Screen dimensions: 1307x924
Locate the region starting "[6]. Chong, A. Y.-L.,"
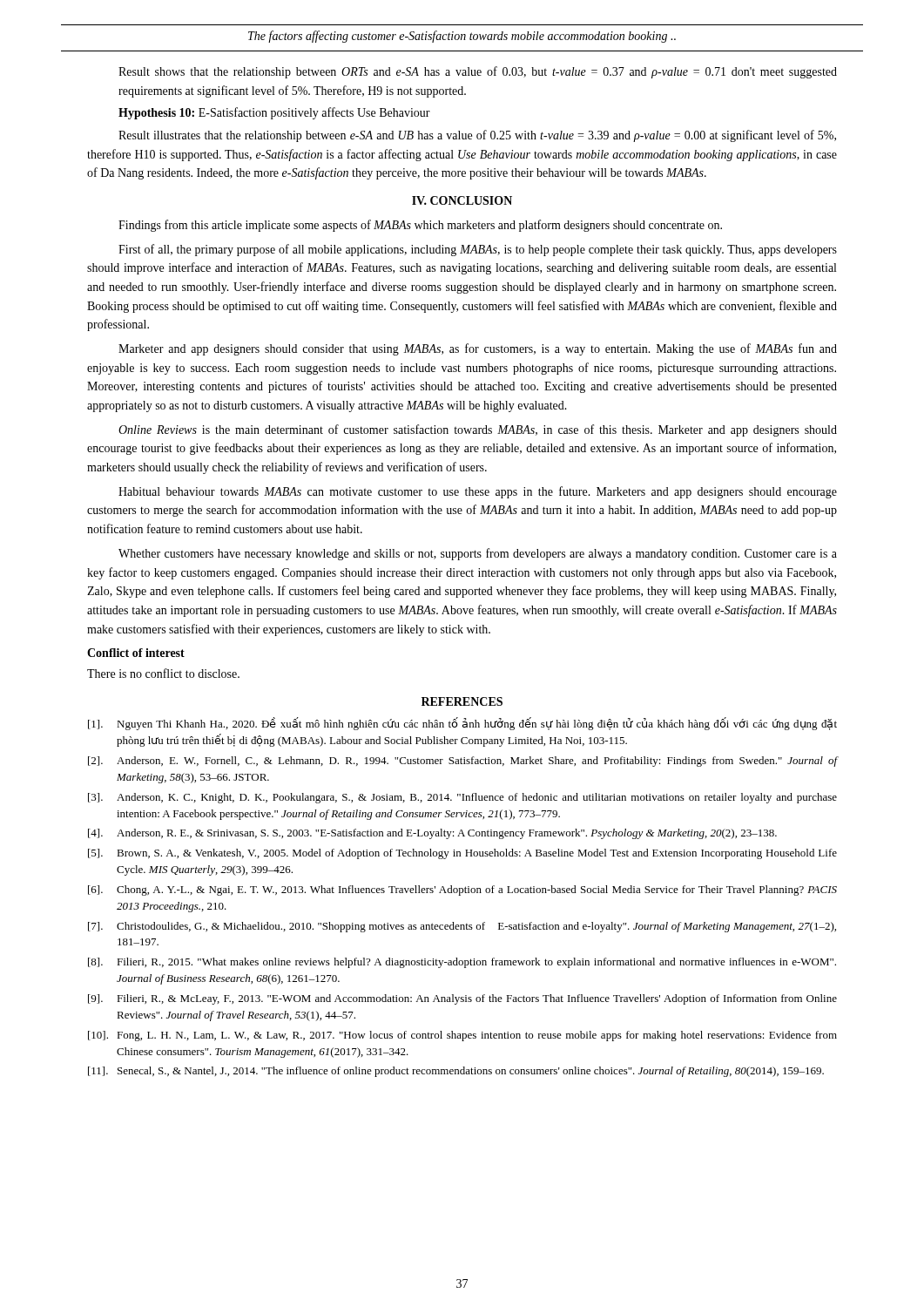pyautogui.click(x=462, y=898)
